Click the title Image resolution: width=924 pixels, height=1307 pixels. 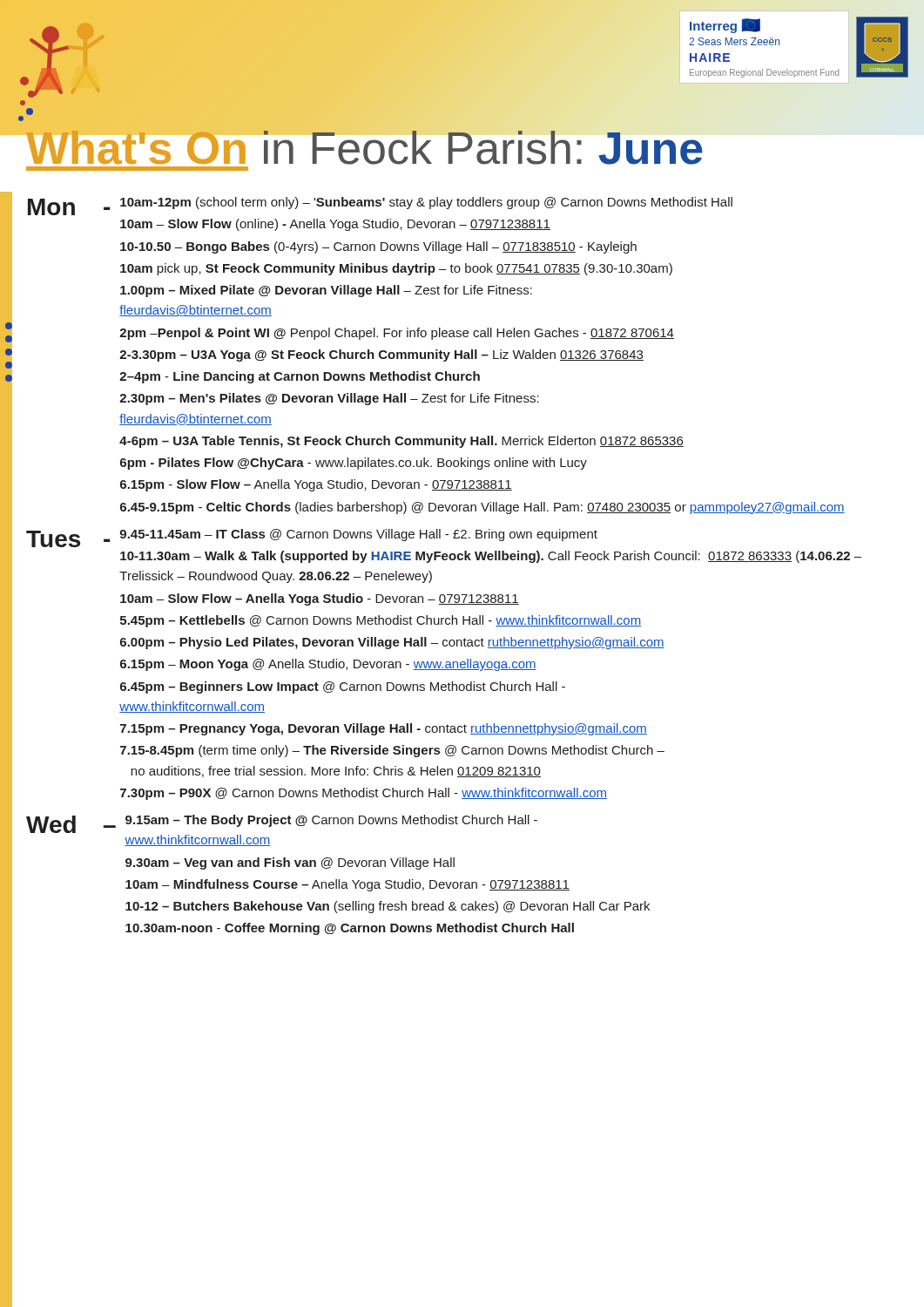click(365, 148)
